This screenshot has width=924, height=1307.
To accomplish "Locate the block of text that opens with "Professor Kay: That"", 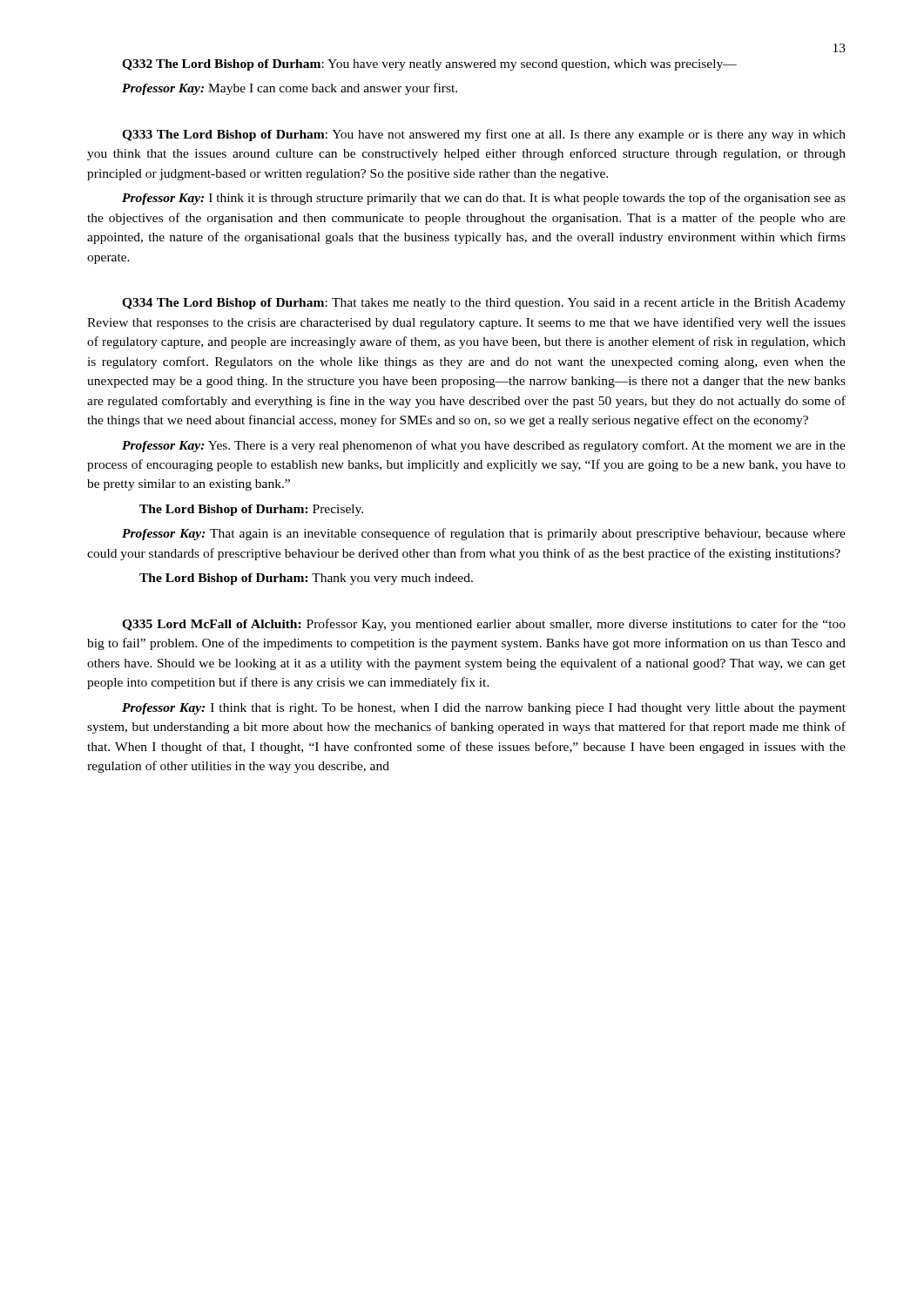I will (466, 543).
